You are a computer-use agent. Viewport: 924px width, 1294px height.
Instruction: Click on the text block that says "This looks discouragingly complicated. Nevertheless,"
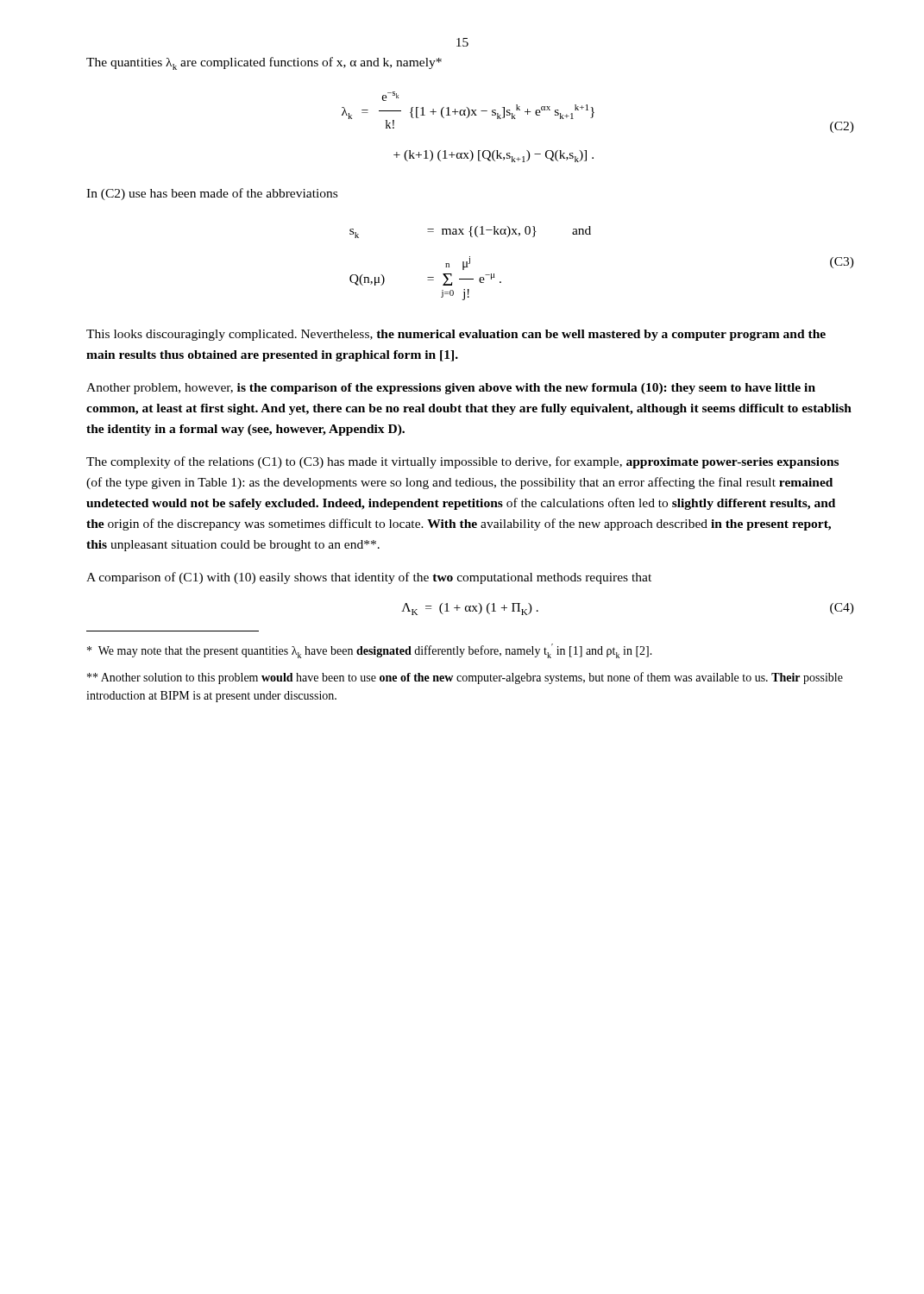[470, 344]
